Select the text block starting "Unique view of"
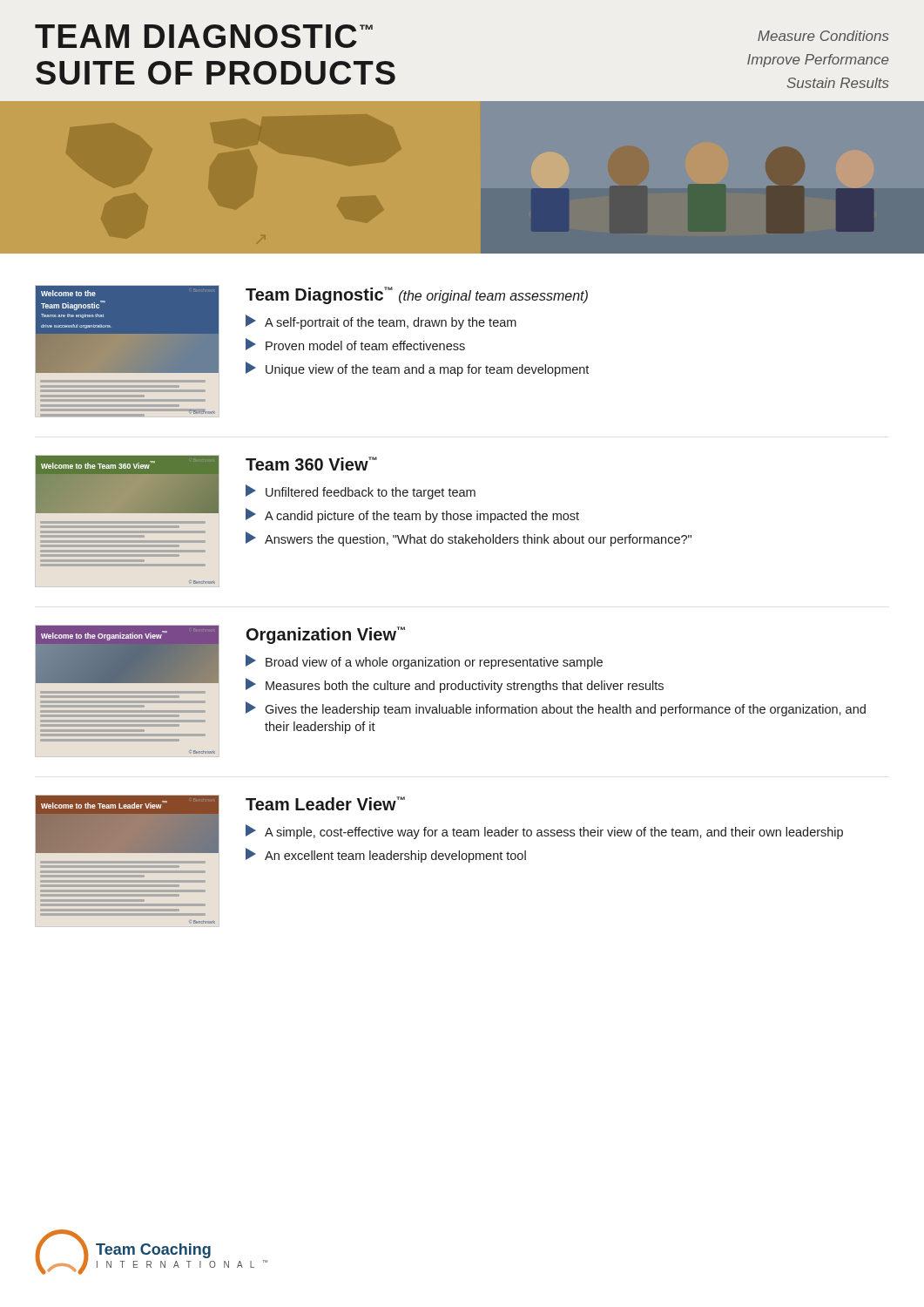The image size is (924, 1307). click(x=427, y=370)
